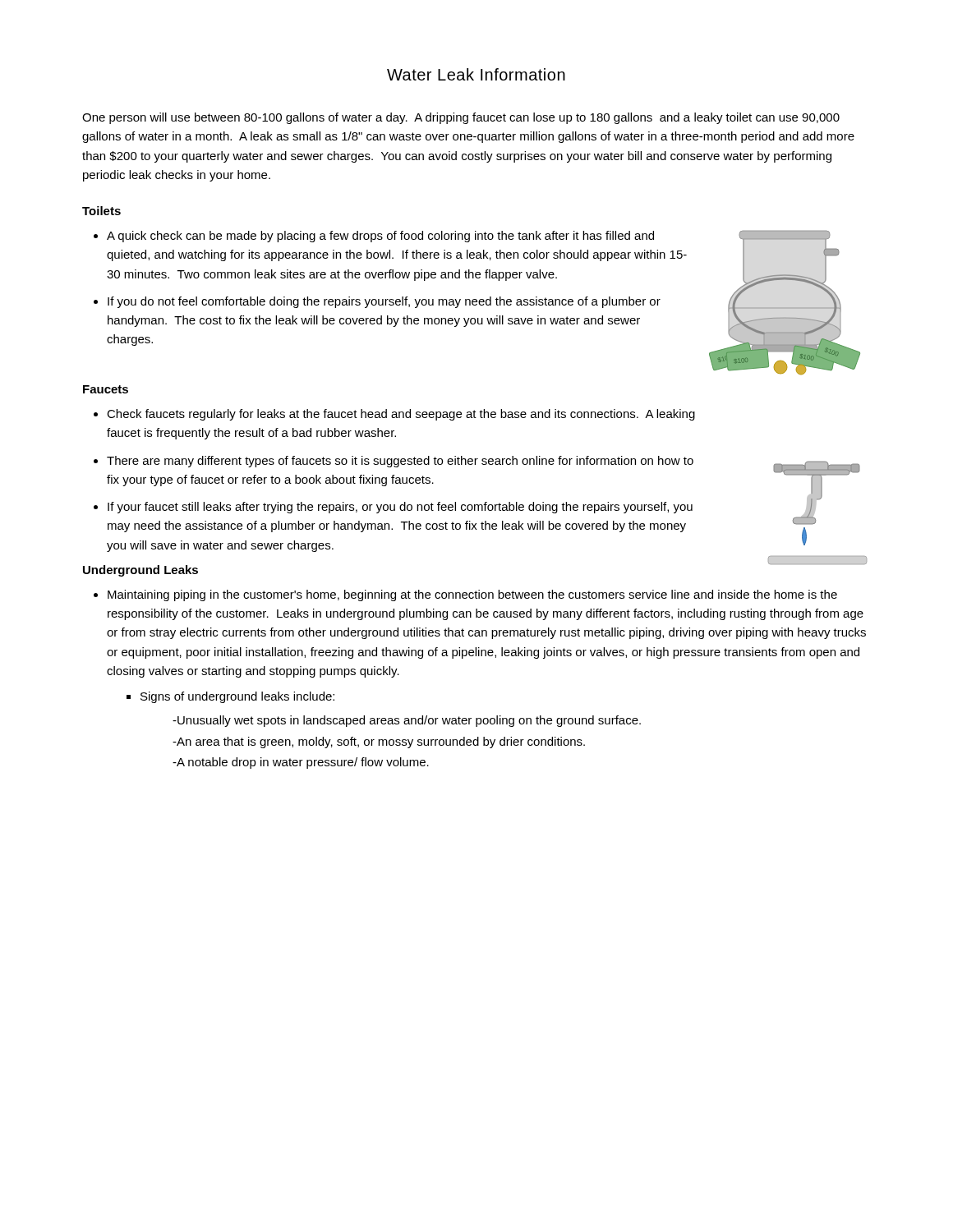Locate the element starting "If your faucet still leaks after trying"
The height and width of the screenshot is (1232, 953).
tap(400, 525)
